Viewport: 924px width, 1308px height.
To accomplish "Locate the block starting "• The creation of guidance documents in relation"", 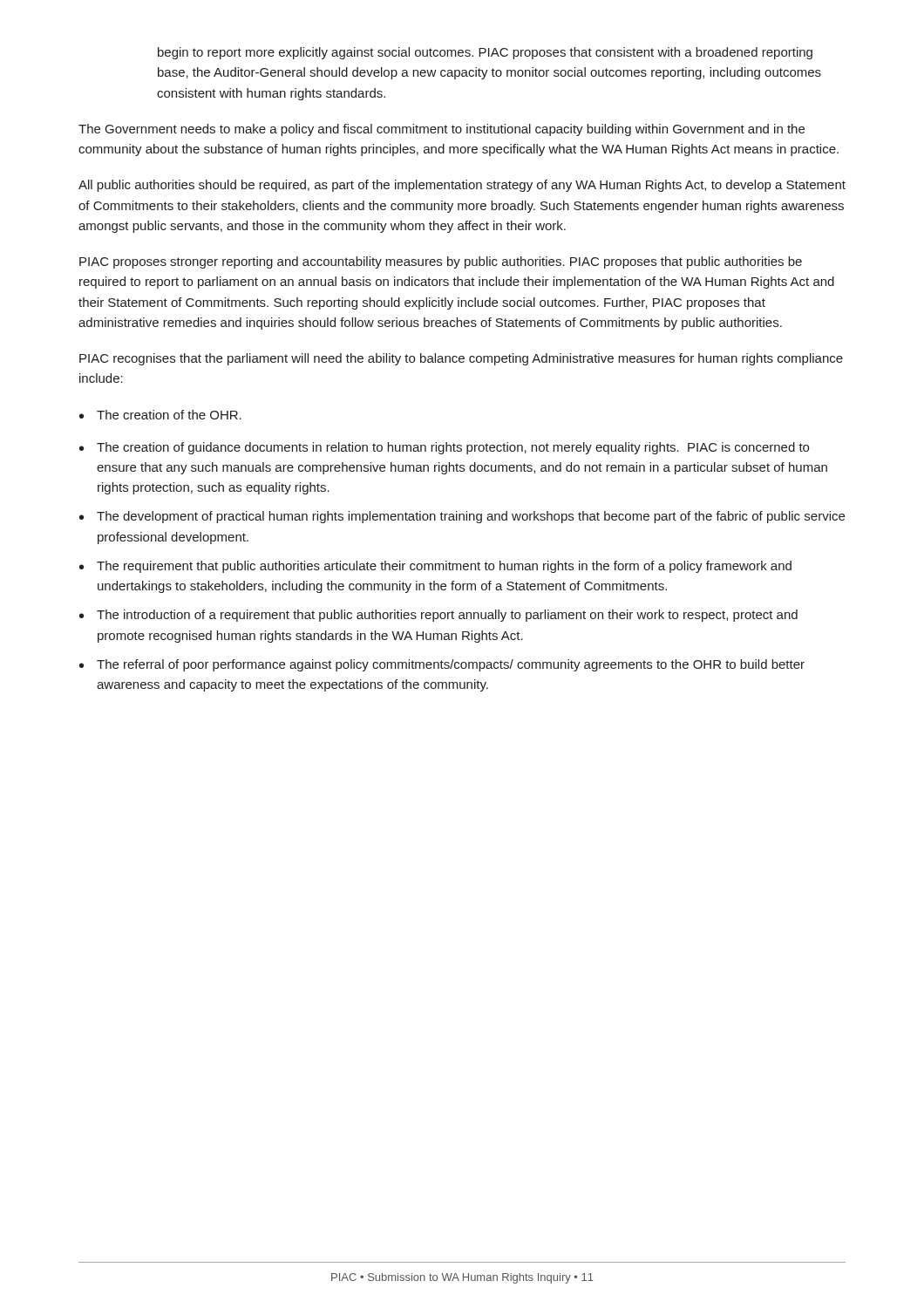I will click(x=462, y=467).
